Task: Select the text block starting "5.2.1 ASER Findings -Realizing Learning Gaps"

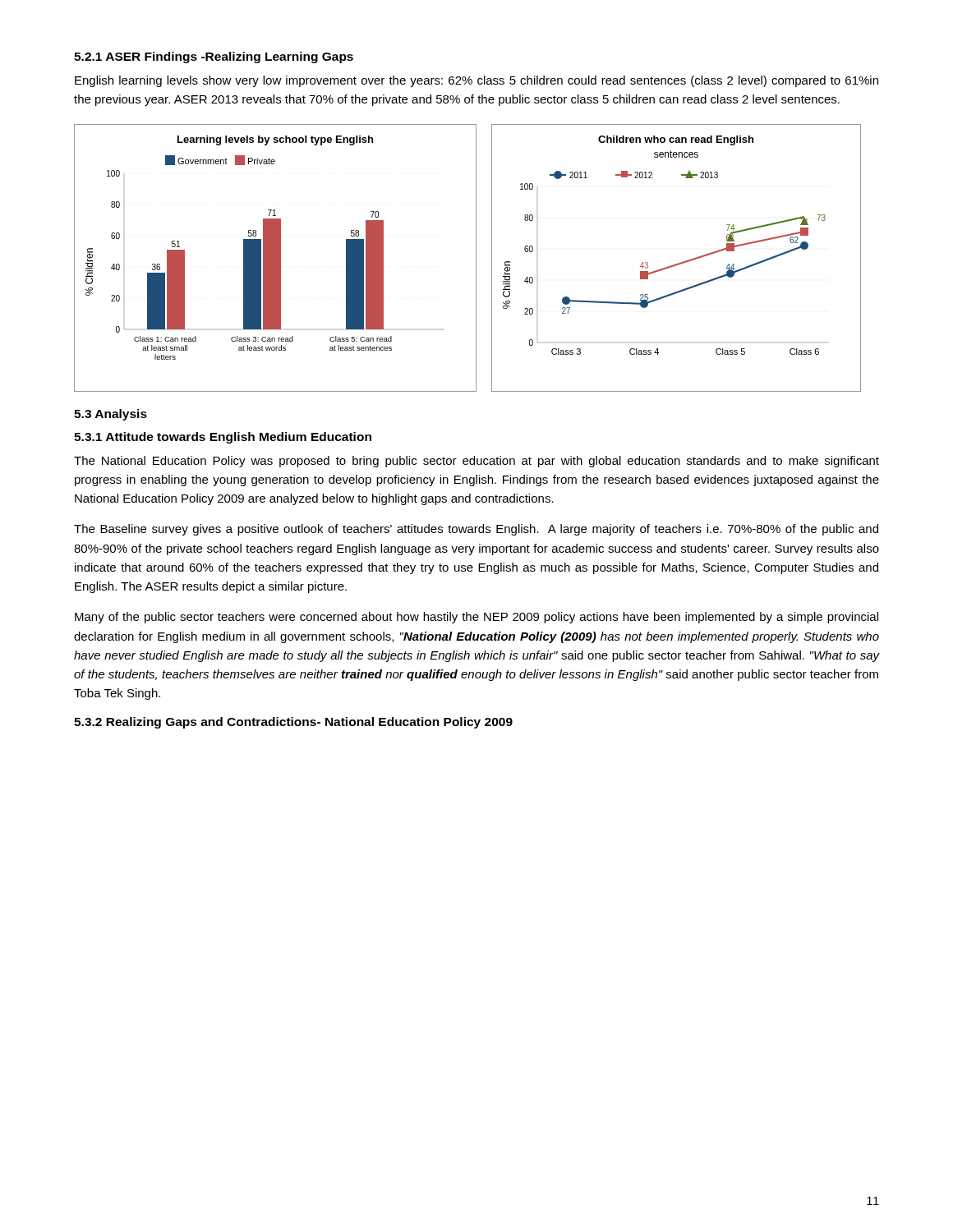Action: [214, 56]
